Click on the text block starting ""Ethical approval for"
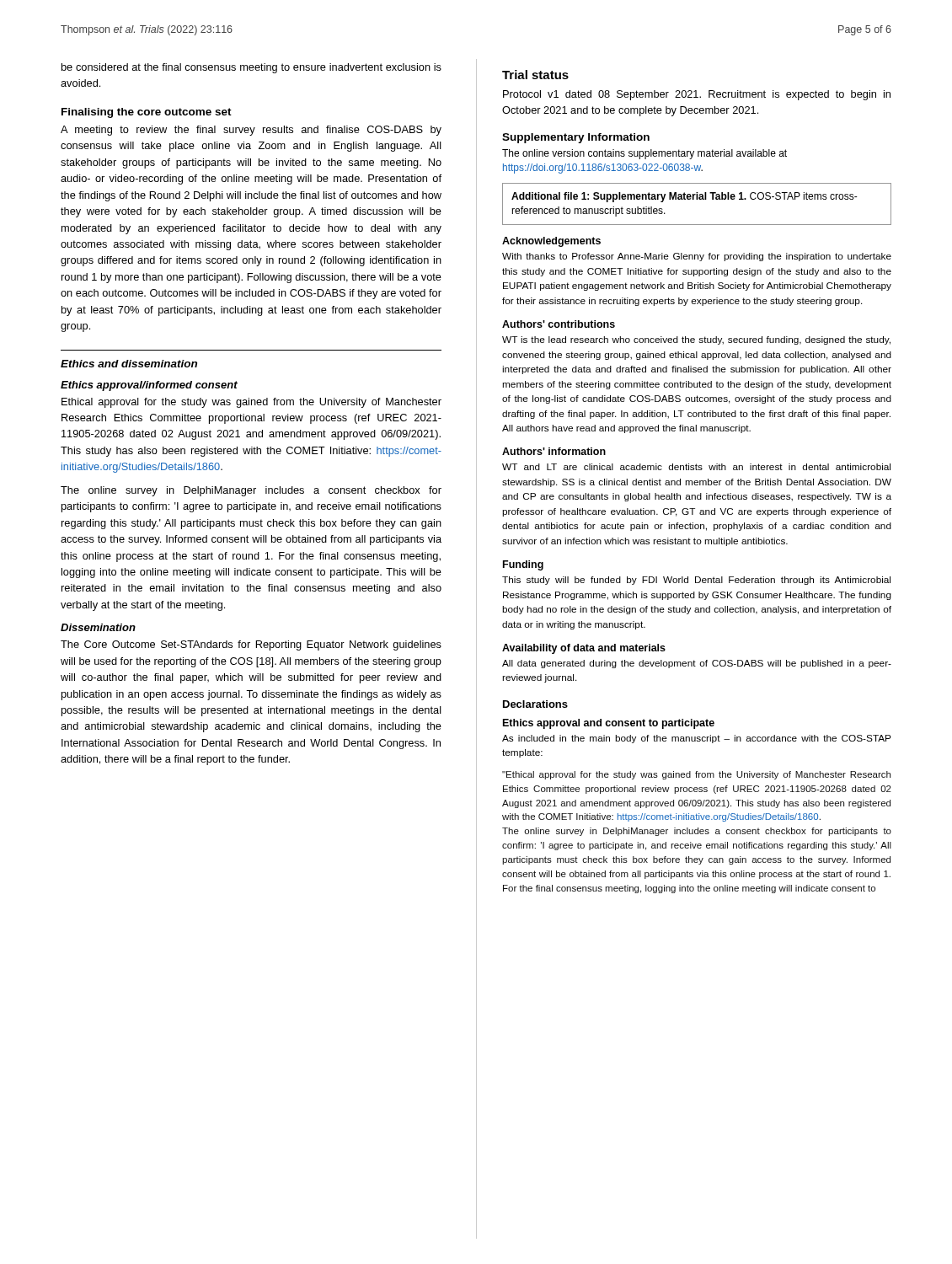Image resolution: width=952 pixels, height=1264 pixels. point(697,831)
